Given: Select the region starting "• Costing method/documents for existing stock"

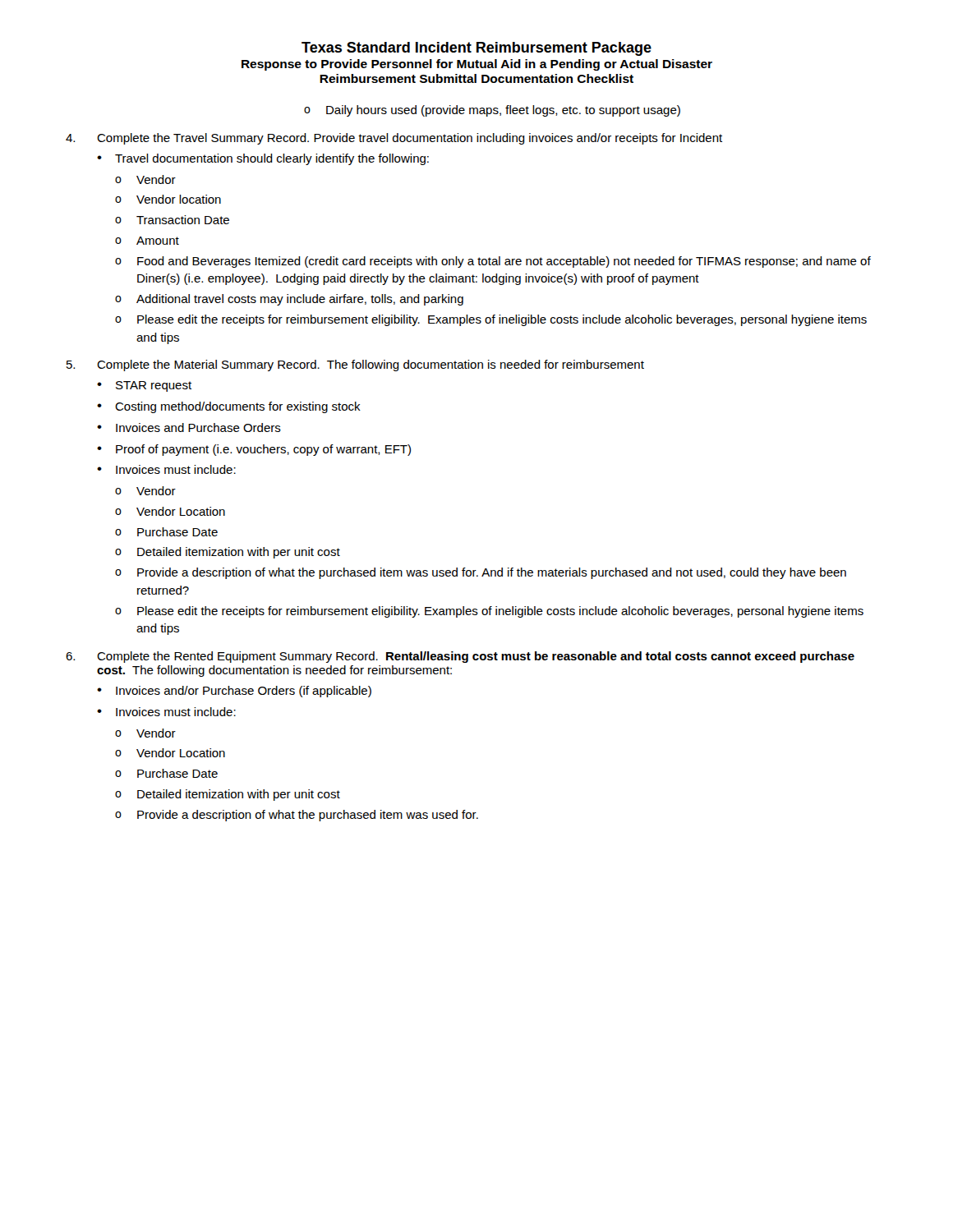Looking at the screenshot, I should pos(229,407).
